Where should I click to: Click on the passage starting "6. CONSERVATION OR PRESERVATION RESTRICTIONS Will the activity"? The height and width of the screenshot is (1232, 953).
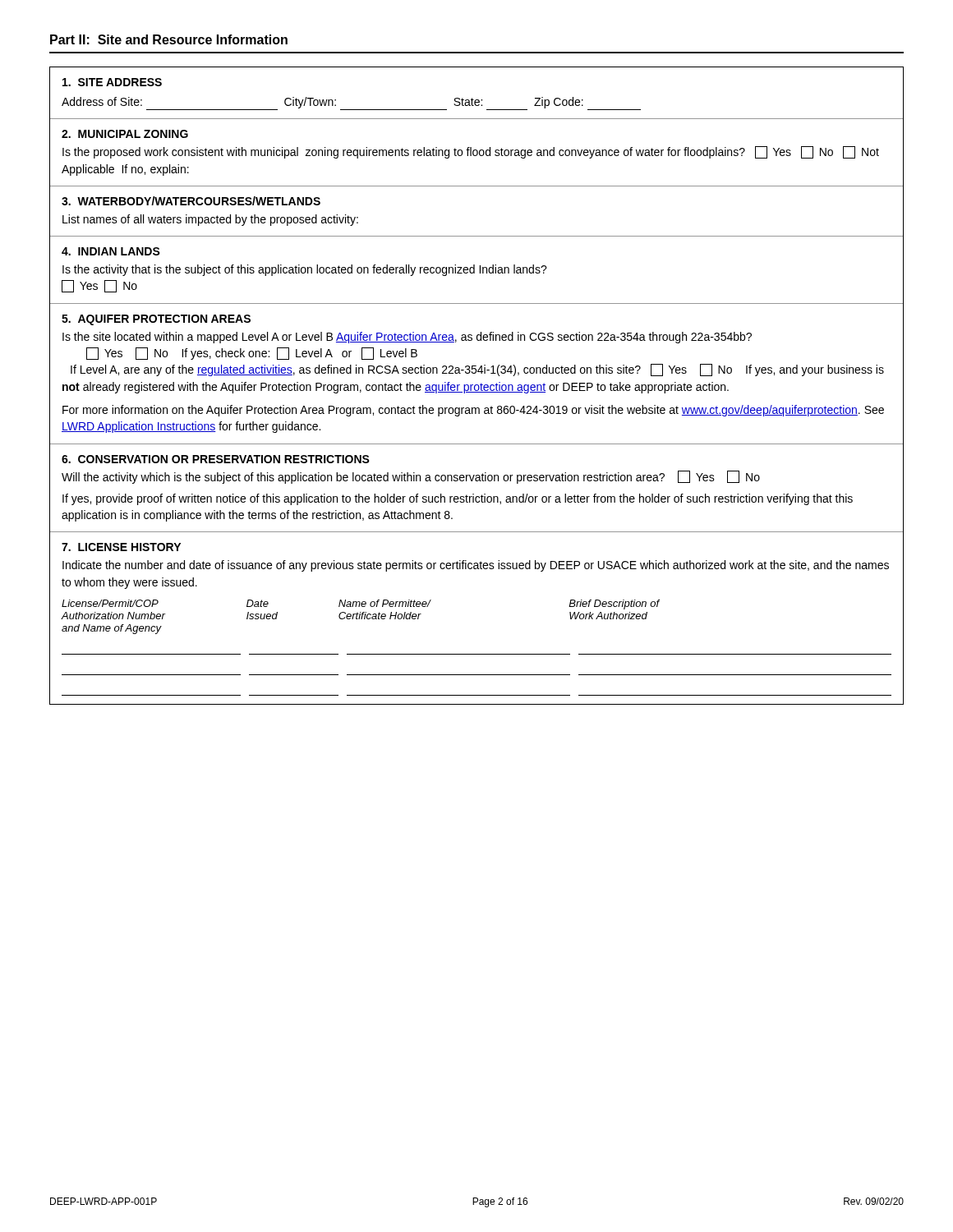[x=476, y=488]
